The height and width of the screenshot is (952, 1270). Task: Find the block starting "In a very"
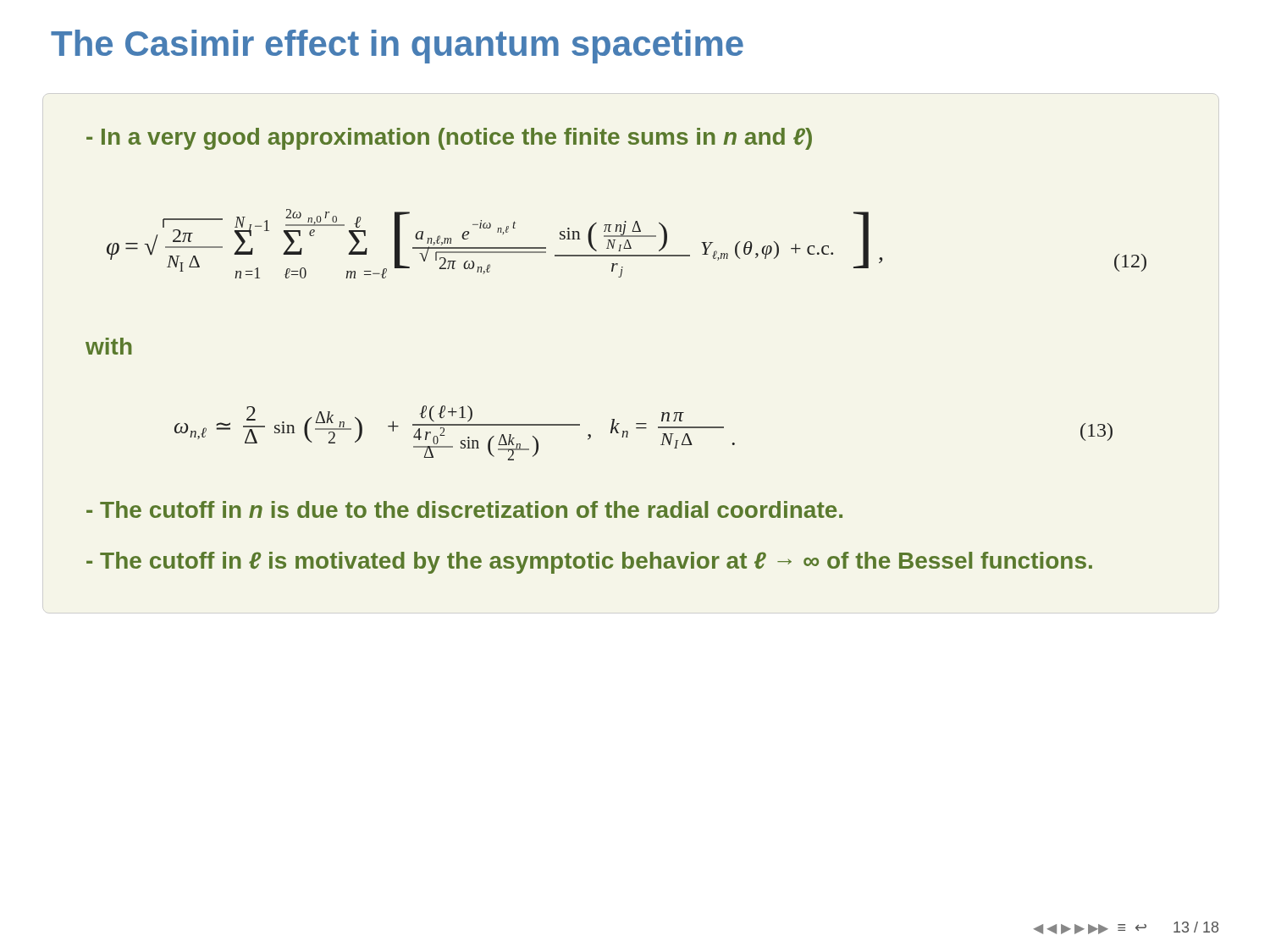449,137
